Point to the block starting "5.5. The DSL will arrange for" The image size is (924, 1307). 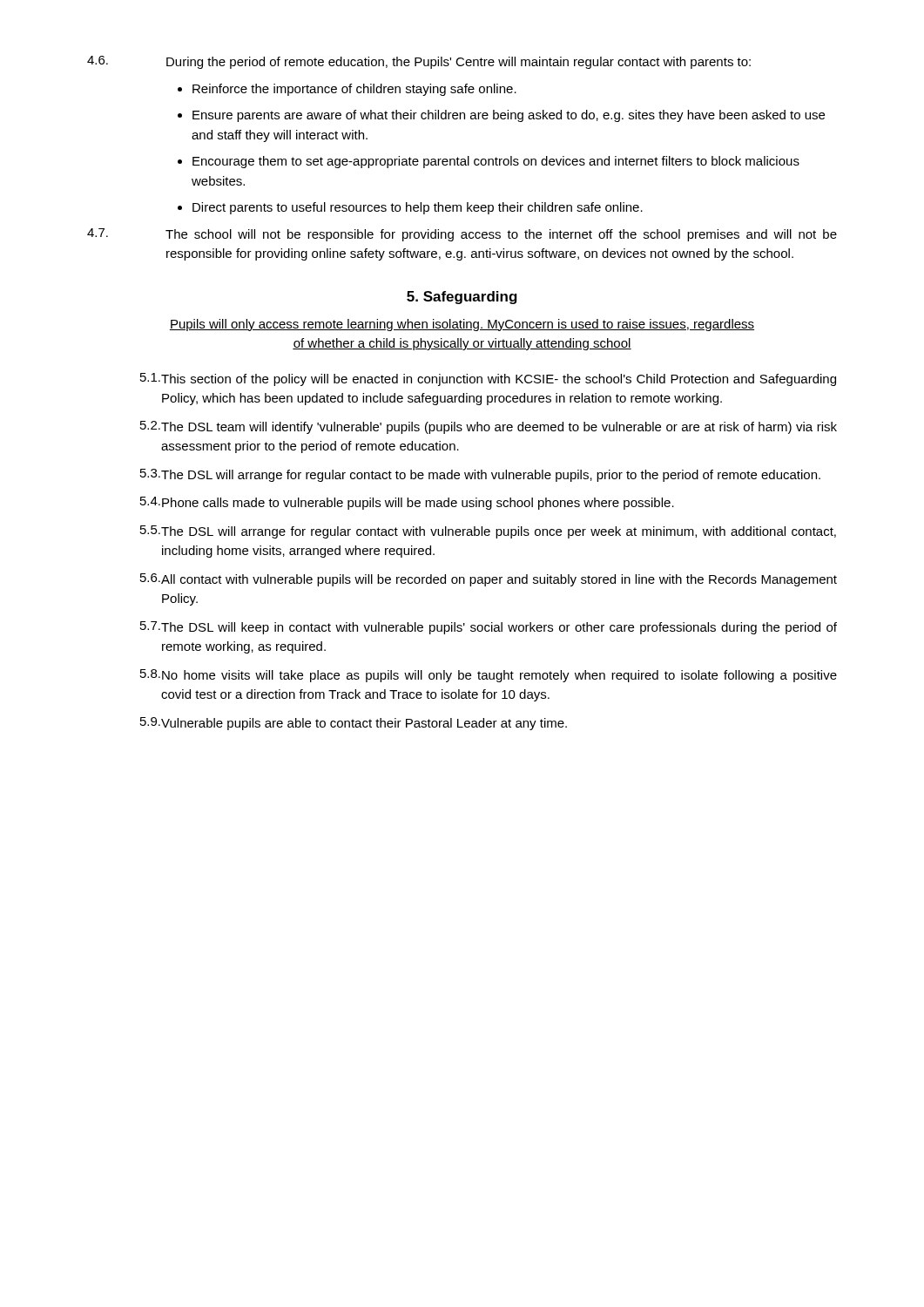coord(462,541)
